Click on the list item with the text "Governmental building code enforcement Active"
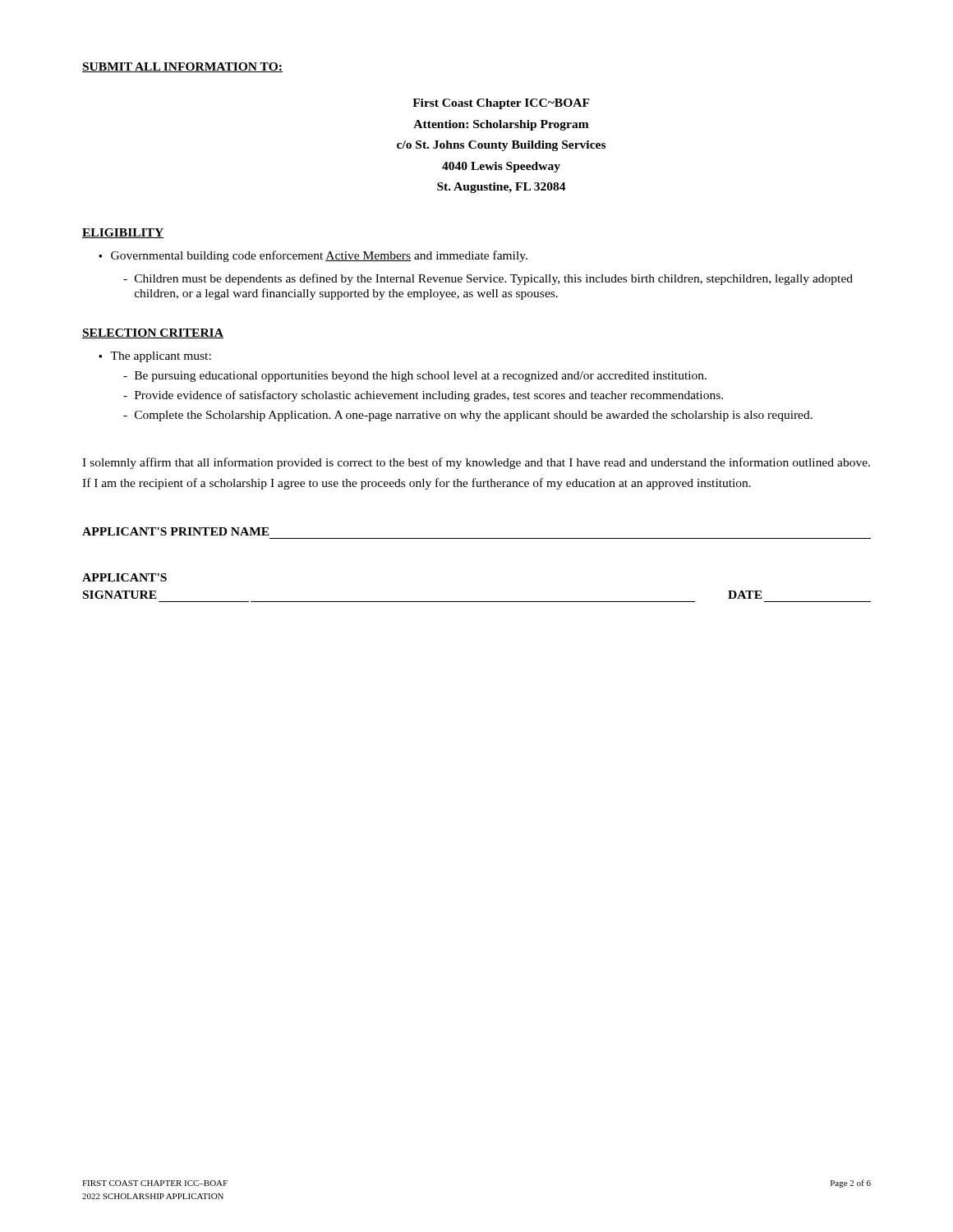Screen dimensions: 1232x953 [x=319, y=255]
